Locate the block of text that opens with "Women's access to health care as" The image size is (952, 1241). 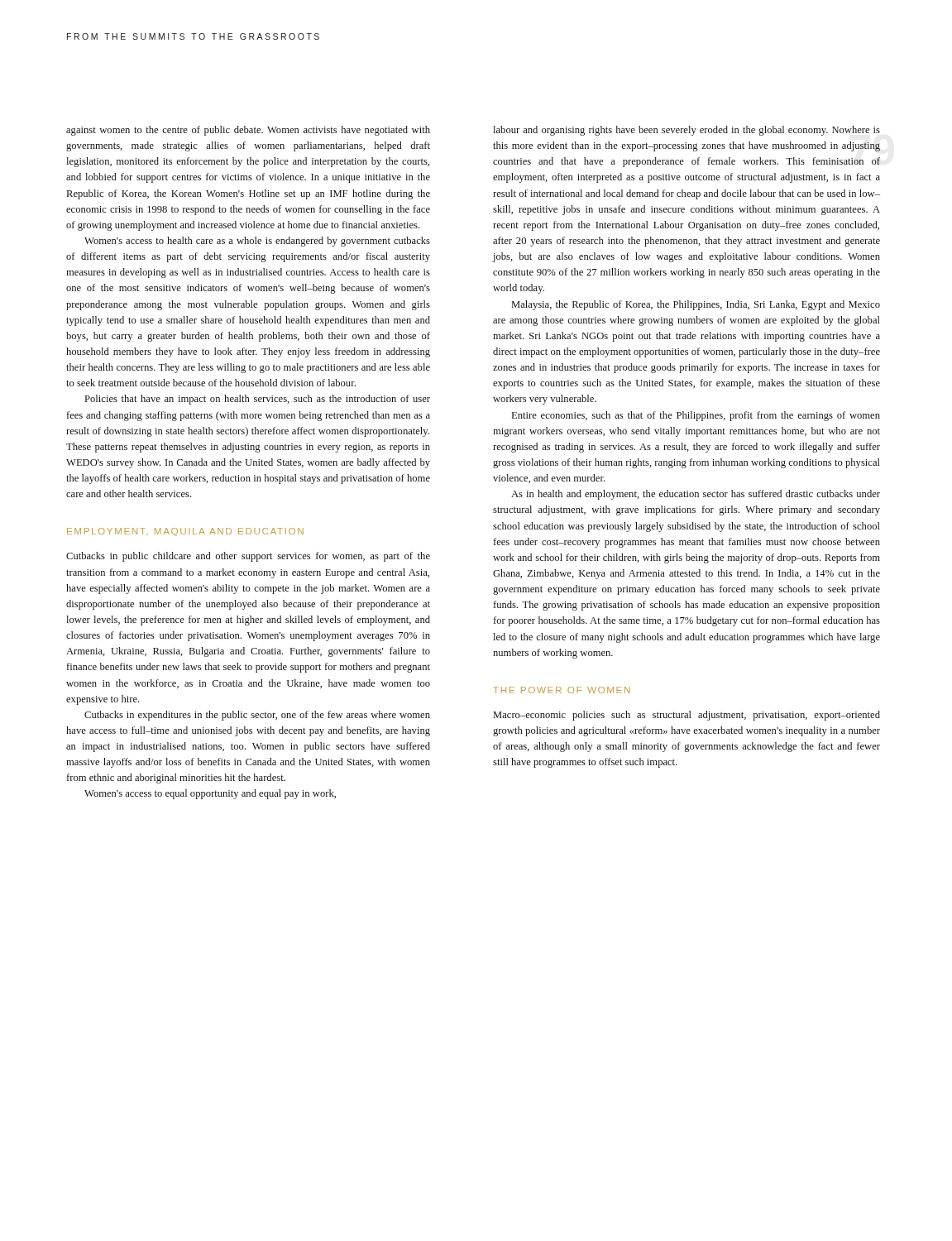pos(248,312)
